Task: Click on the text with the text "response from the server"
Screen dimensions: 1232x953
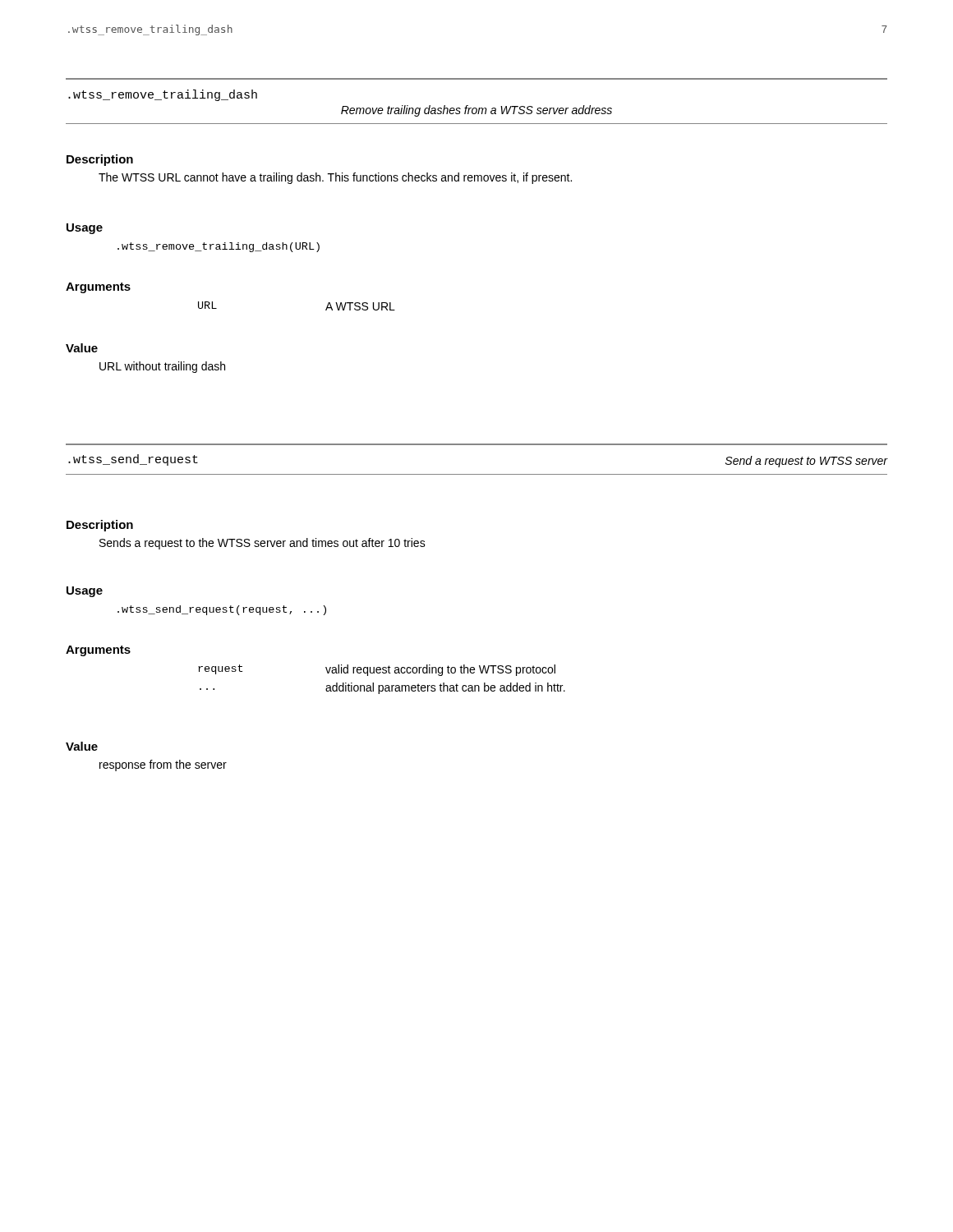Action: coord(162,765)
